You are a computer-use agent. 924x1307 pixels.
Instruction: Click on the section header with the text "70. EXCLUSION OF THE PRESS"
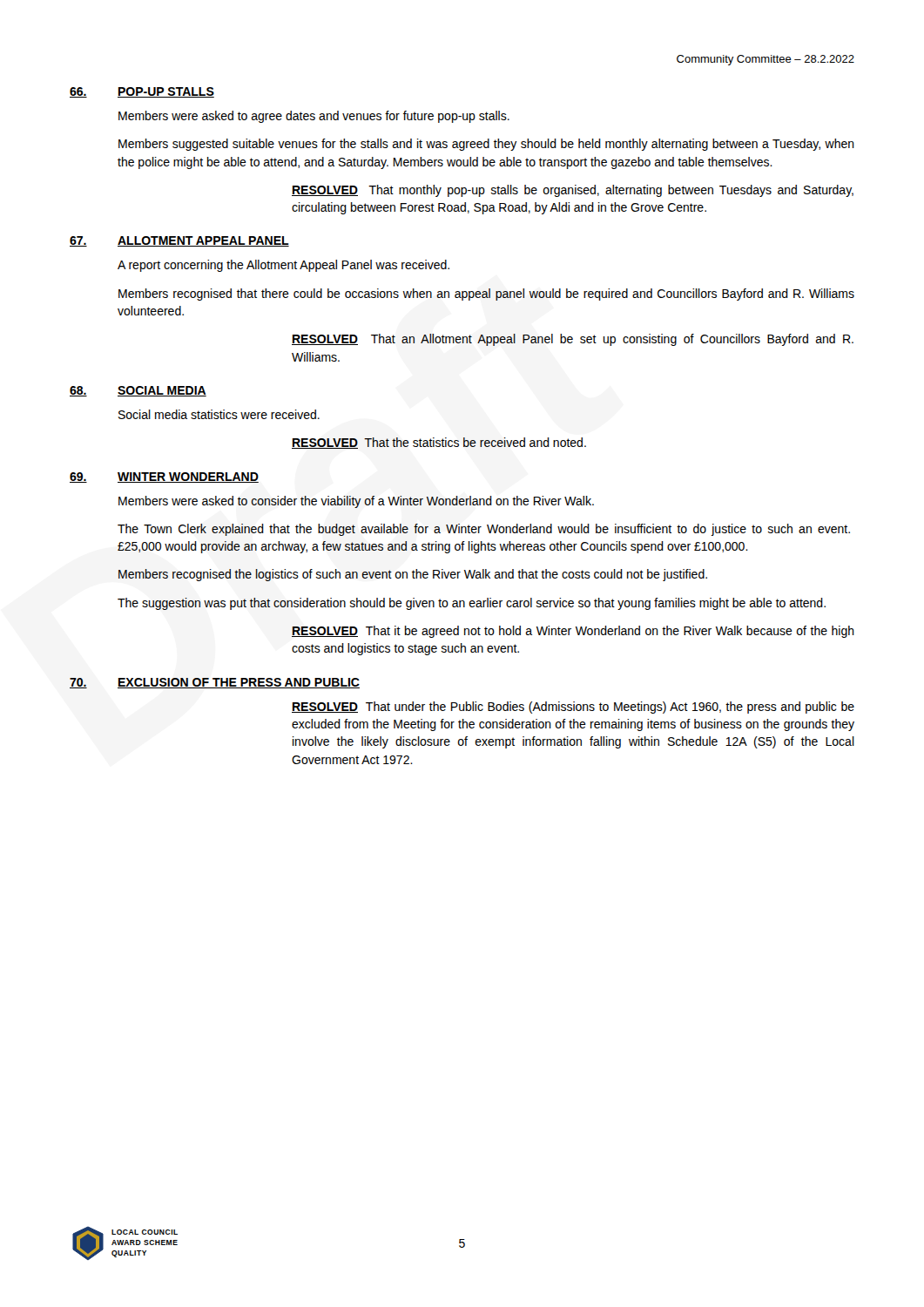(215, 682)
